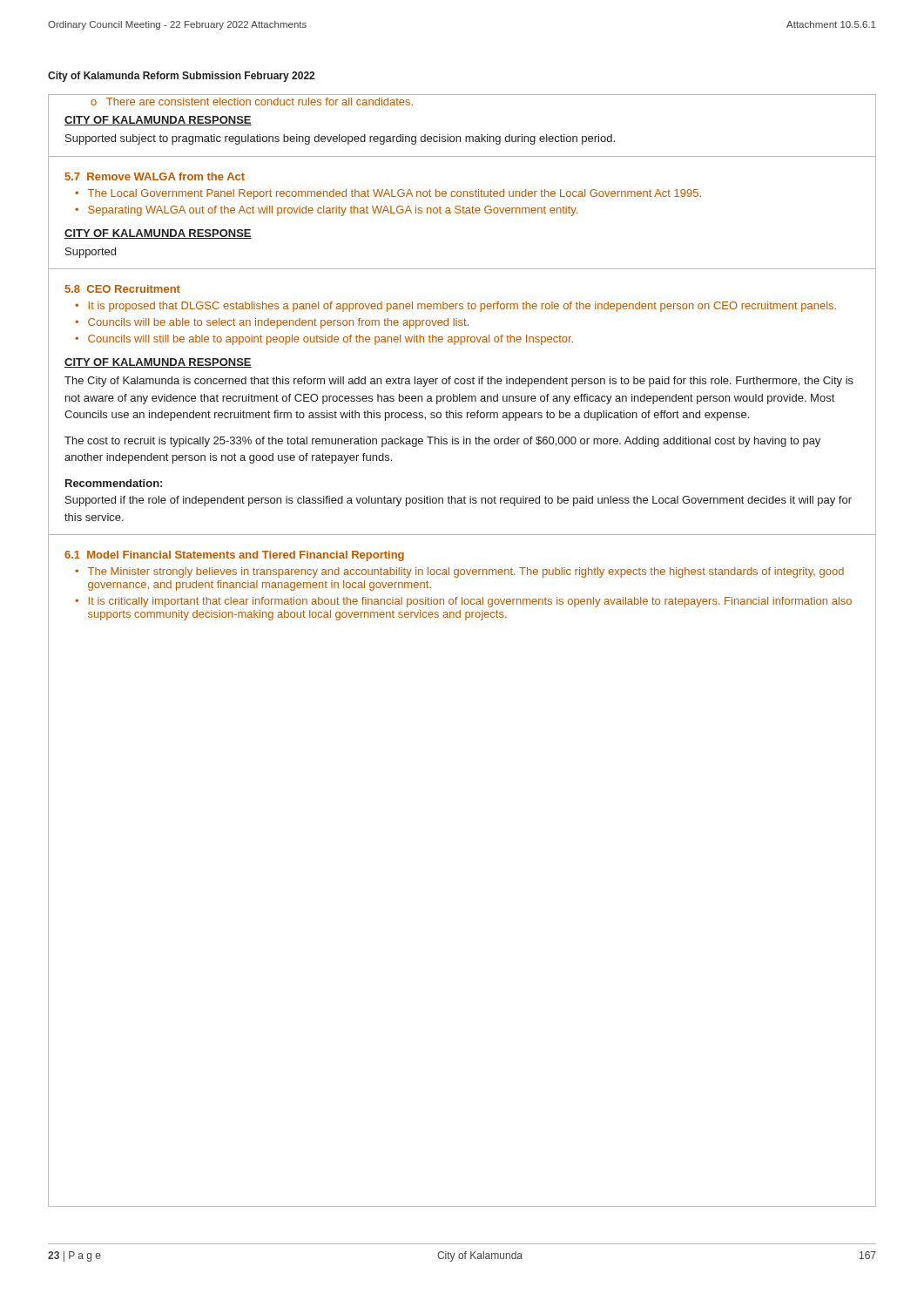Click the section header that begins "5.7 Remove WALGA from the"
This screenshot has height=1307, width=924.
tap(155, 176)
